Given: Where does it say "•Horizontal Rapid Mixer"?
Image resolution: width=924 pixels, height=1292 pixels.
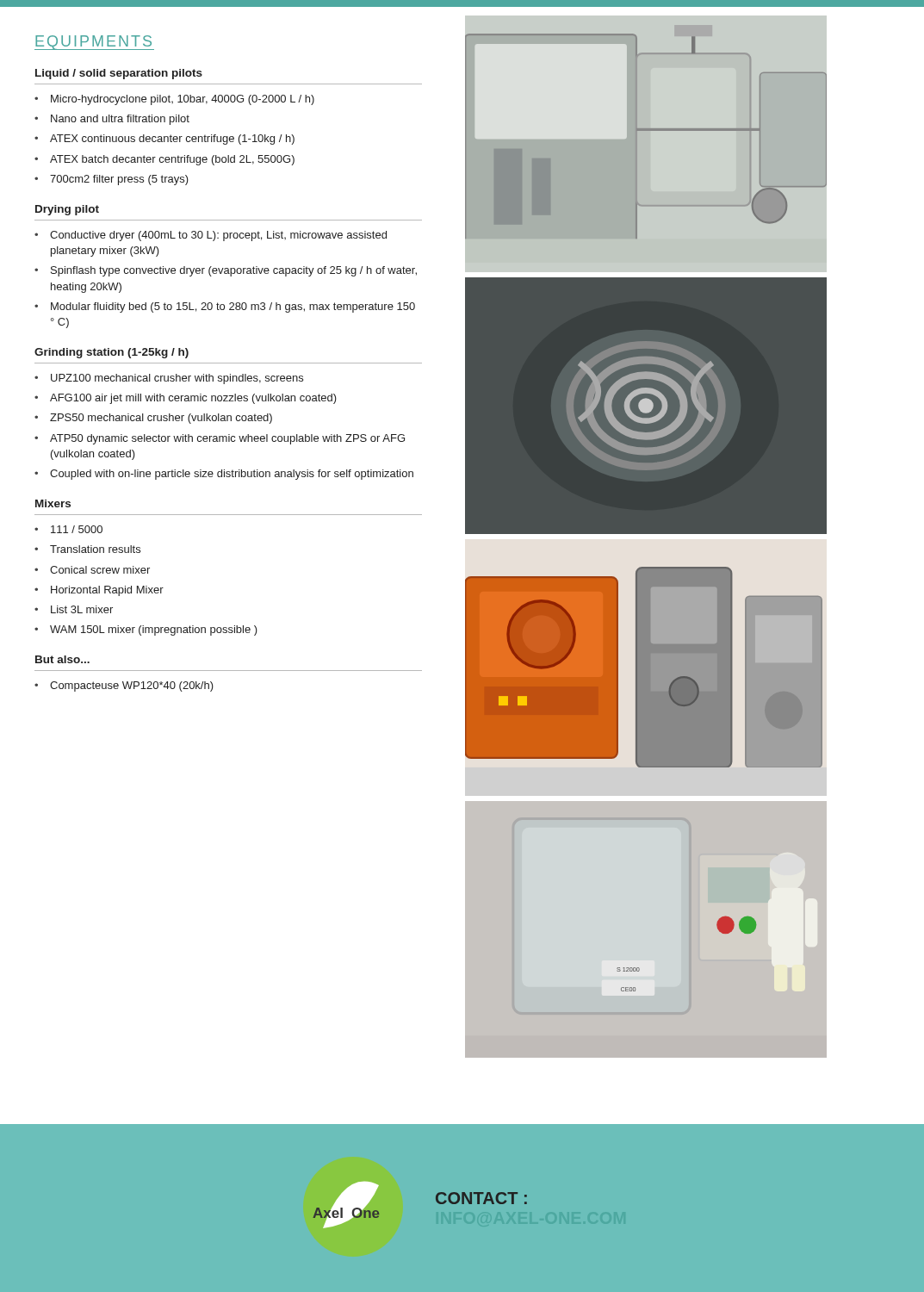Looking at the screenshot, I should (x=99, y=591).
